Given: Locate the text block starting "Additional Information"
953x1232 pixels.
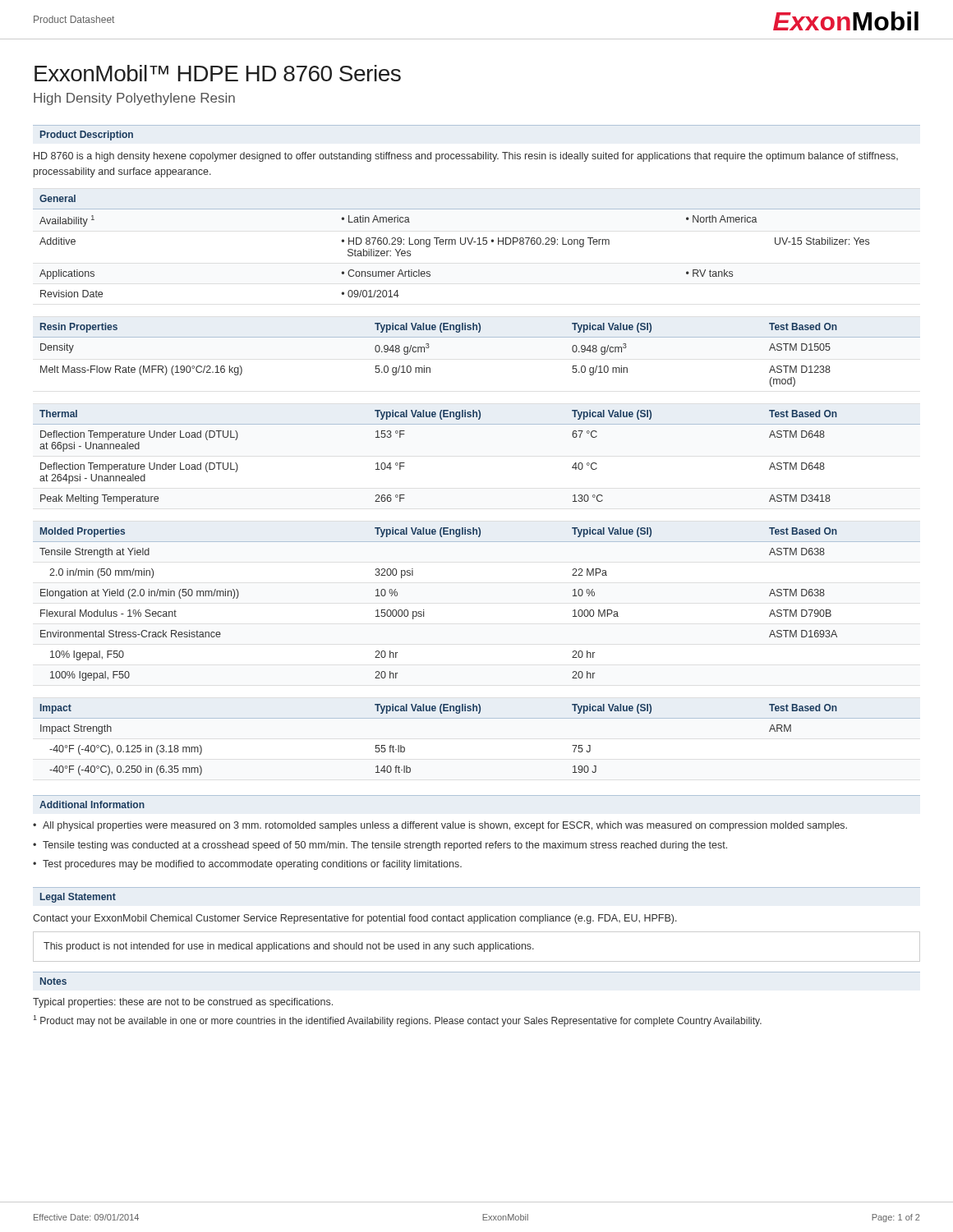Looking at the screenshot, I should click(x=92, y=805).
